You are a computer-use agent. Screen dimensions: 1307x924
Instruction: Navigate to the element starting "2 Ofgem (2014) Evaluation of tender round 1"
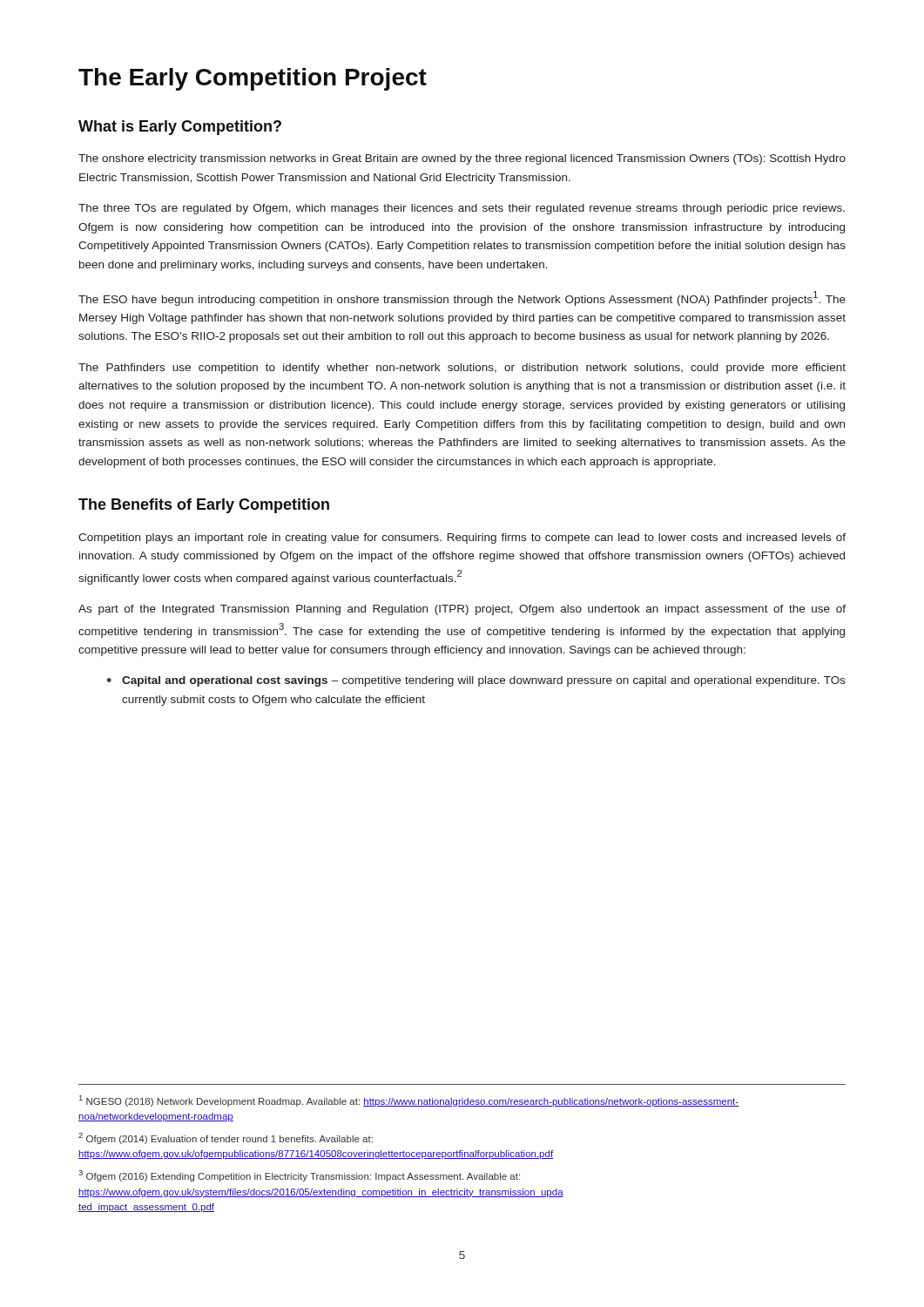coord(316,1145)
